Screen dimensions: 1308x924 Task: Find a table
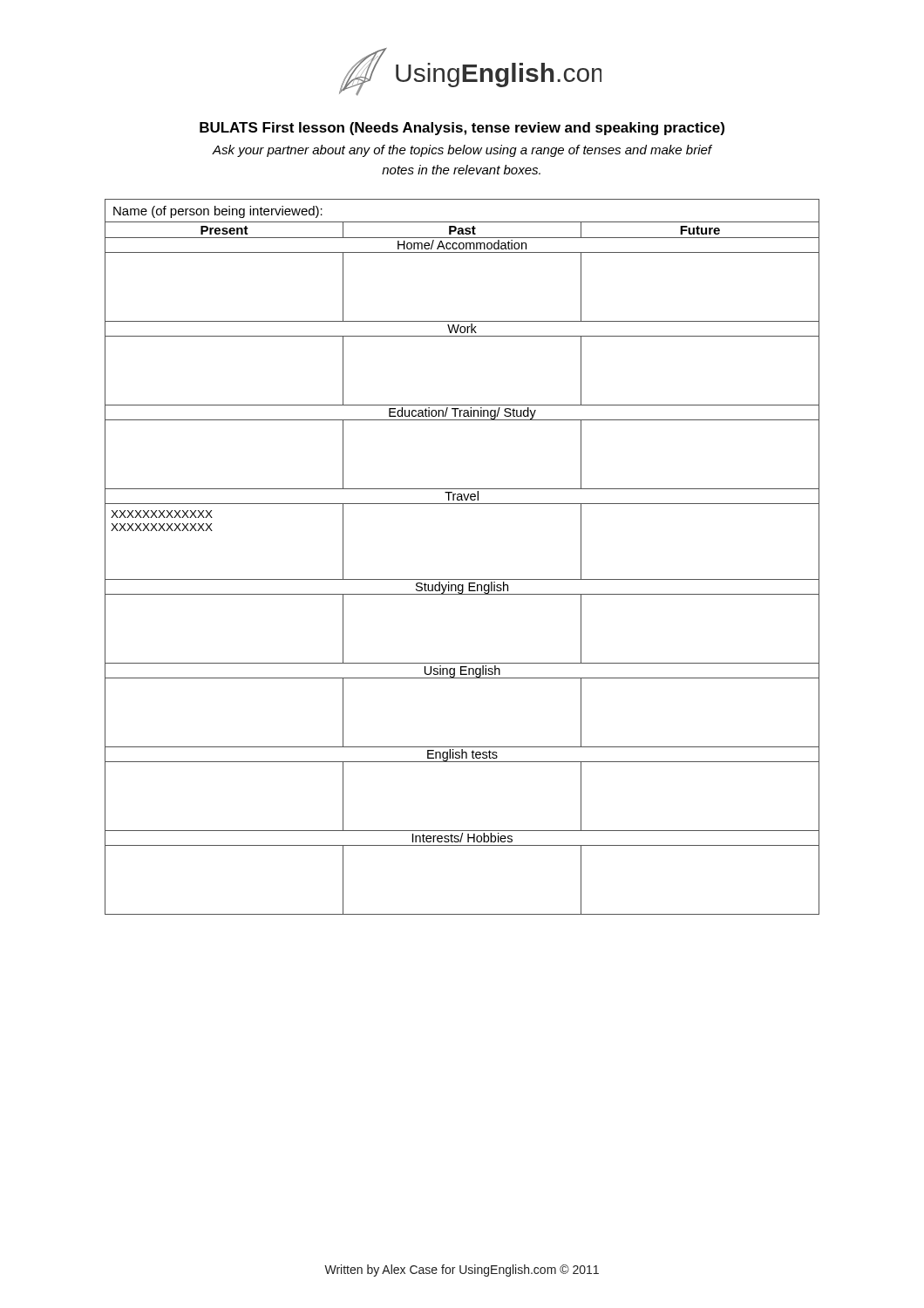pyautogui.click(x=462, y=557)
